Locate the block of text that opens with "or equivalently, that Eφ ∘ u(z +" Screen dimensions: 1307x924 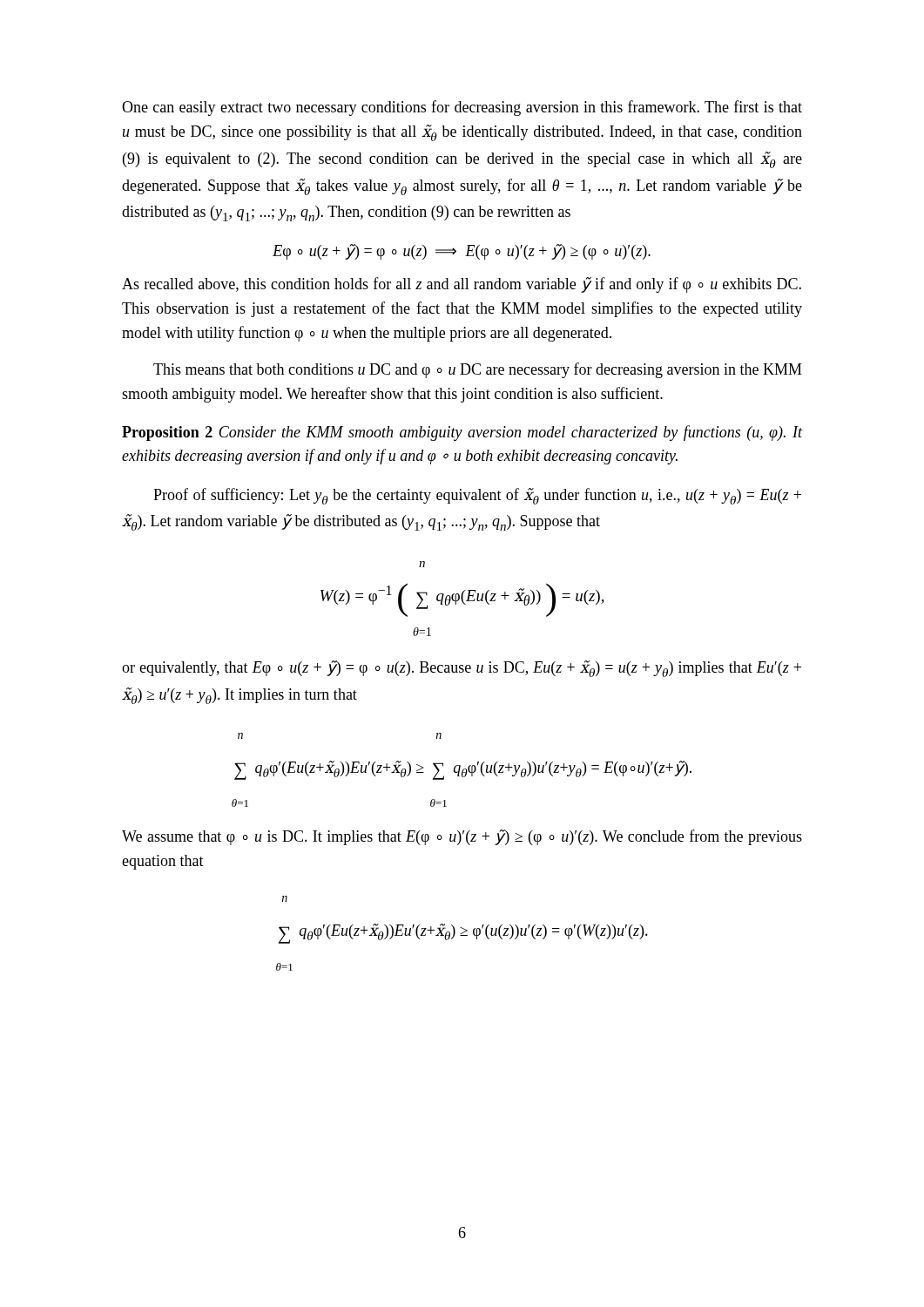tap(462, 683)
